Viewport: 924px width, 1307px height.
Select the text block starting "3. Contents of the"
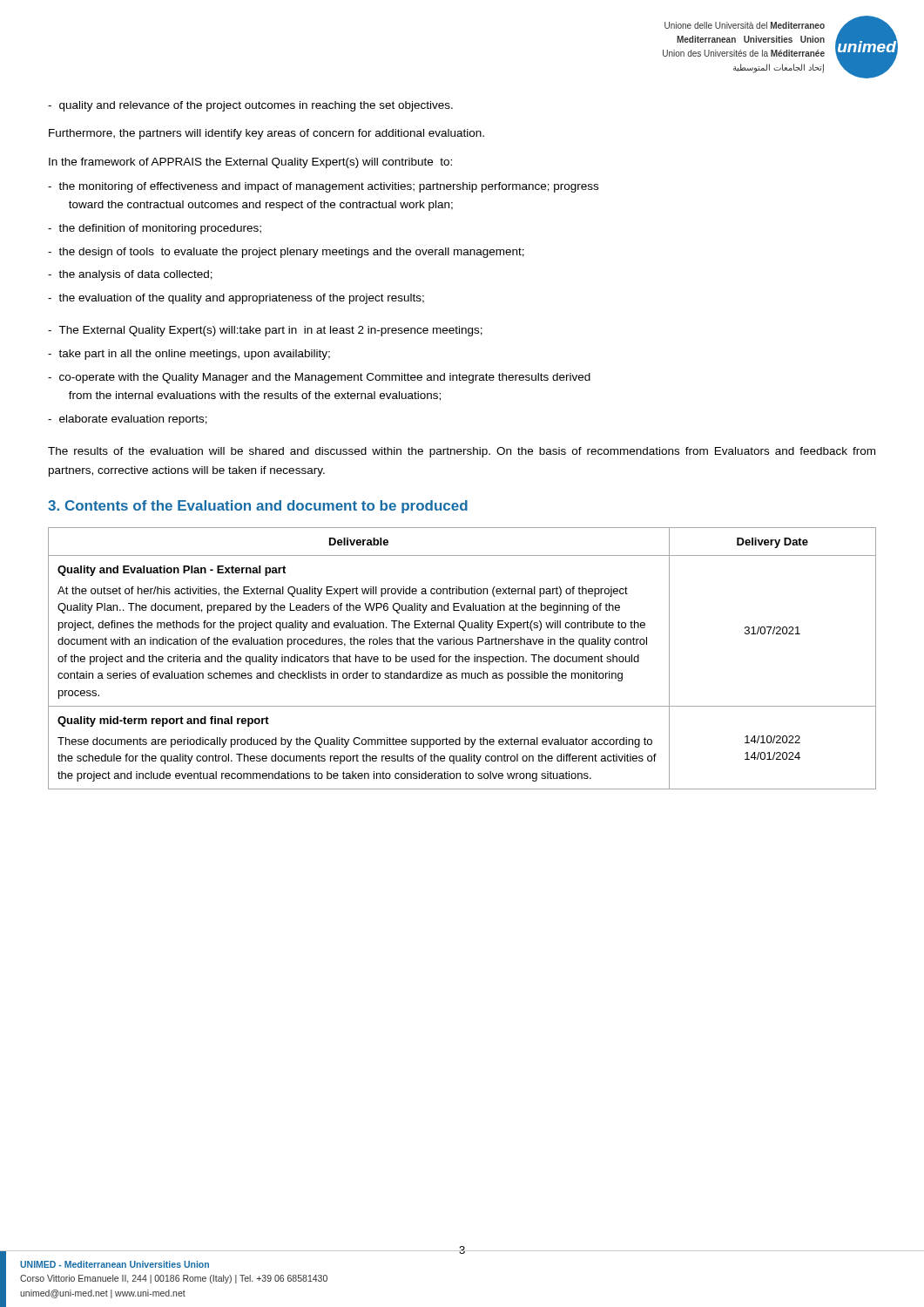pos(258,505)
